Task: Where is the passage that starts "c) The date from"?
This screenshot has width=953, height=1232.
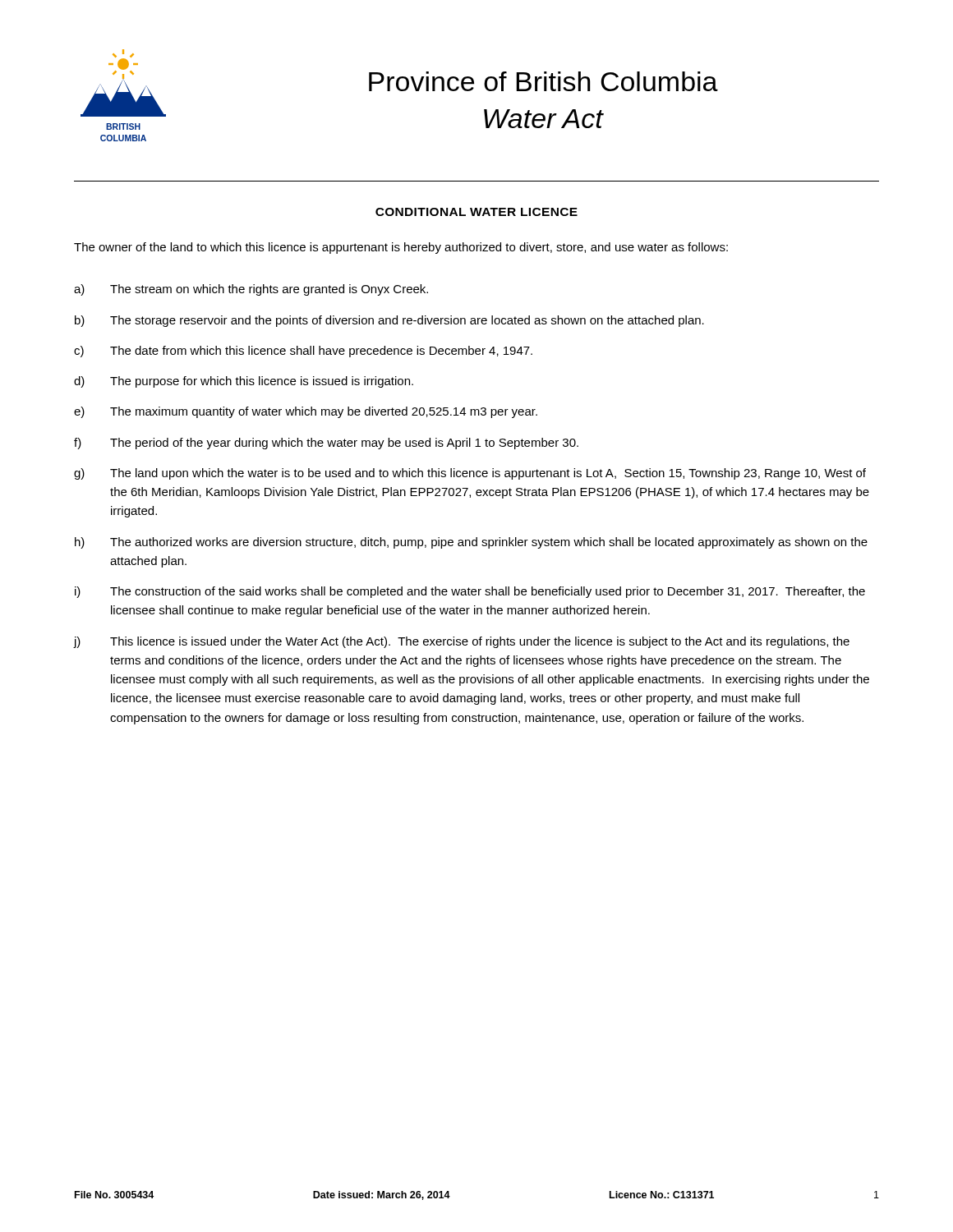Action: point(476,350)
